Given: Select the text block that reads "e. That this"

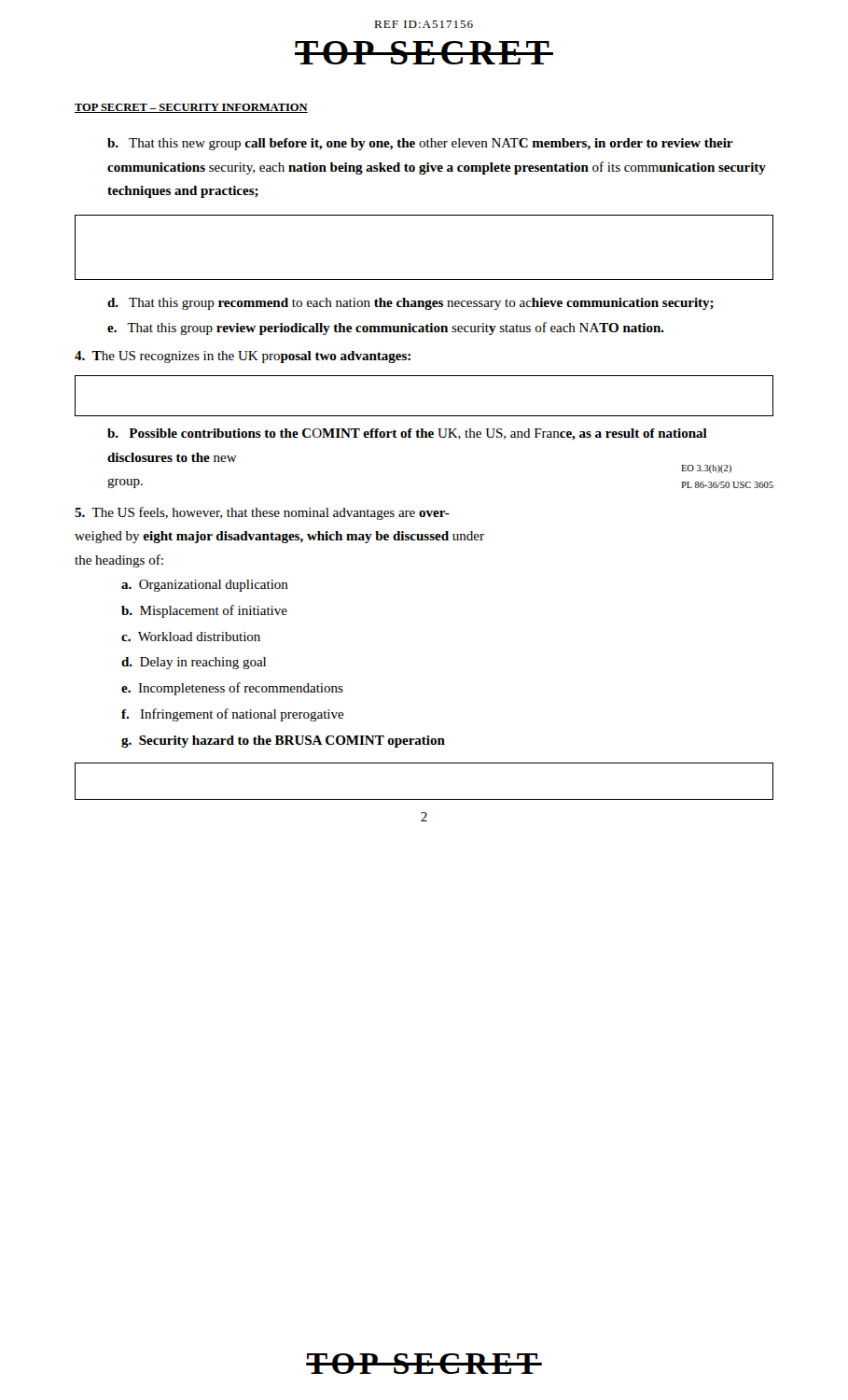Looking at the screenshot, I should 386,328.
